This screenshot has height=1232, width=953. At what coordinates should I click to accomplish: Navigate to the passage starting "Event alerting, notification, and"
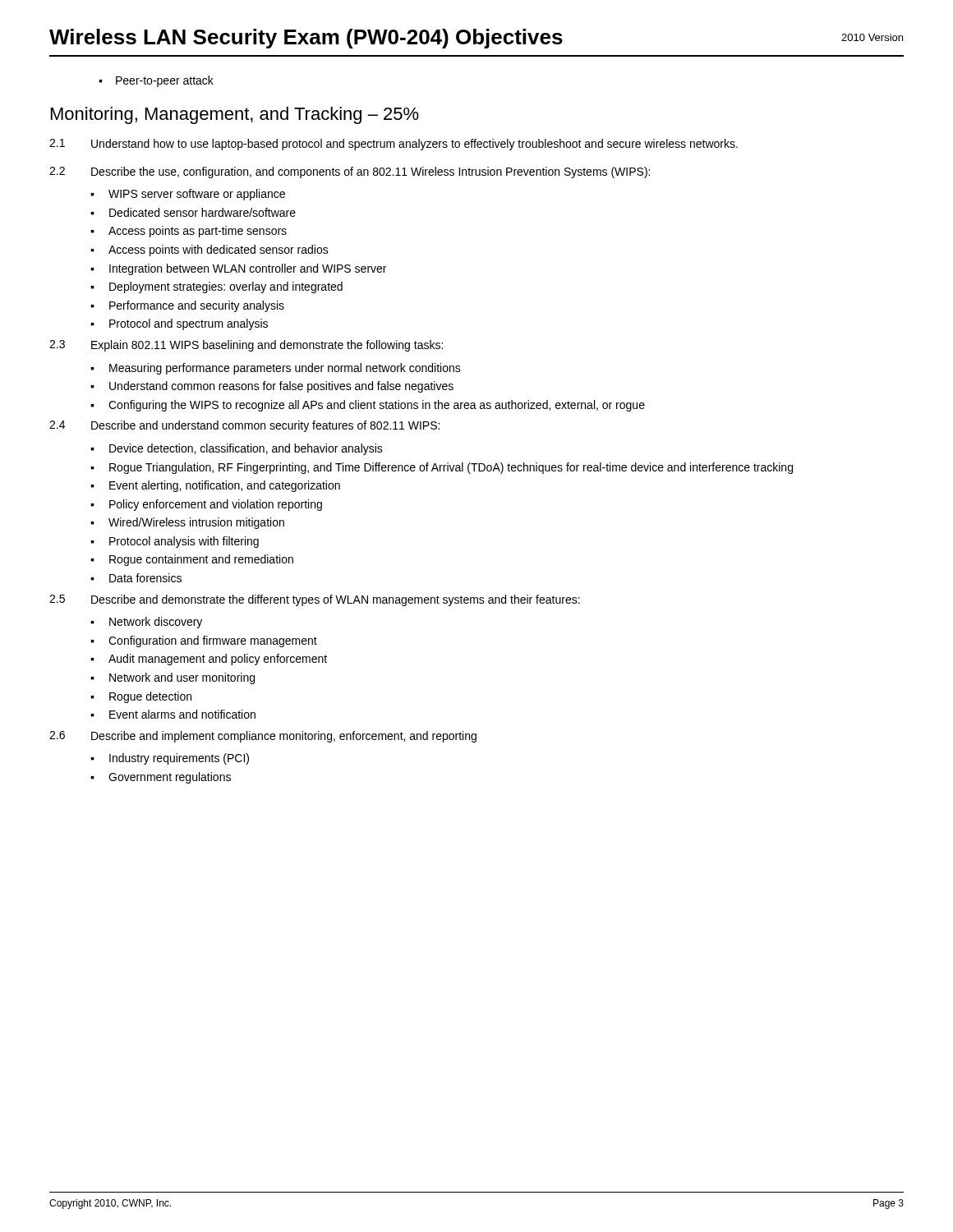(224, 485)
